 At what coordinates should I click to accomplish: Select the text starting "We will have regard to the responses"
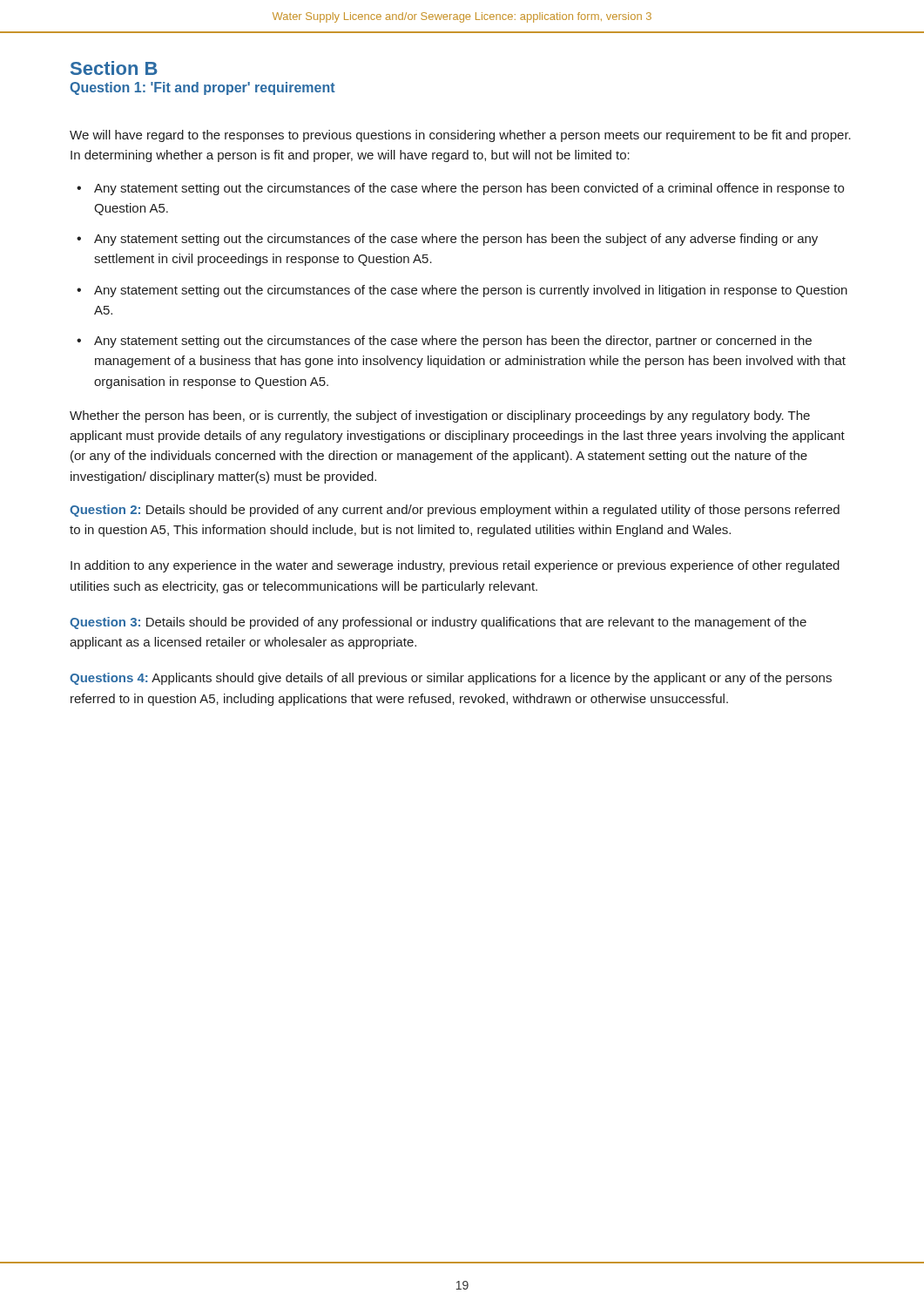click(x=462, y=145)
